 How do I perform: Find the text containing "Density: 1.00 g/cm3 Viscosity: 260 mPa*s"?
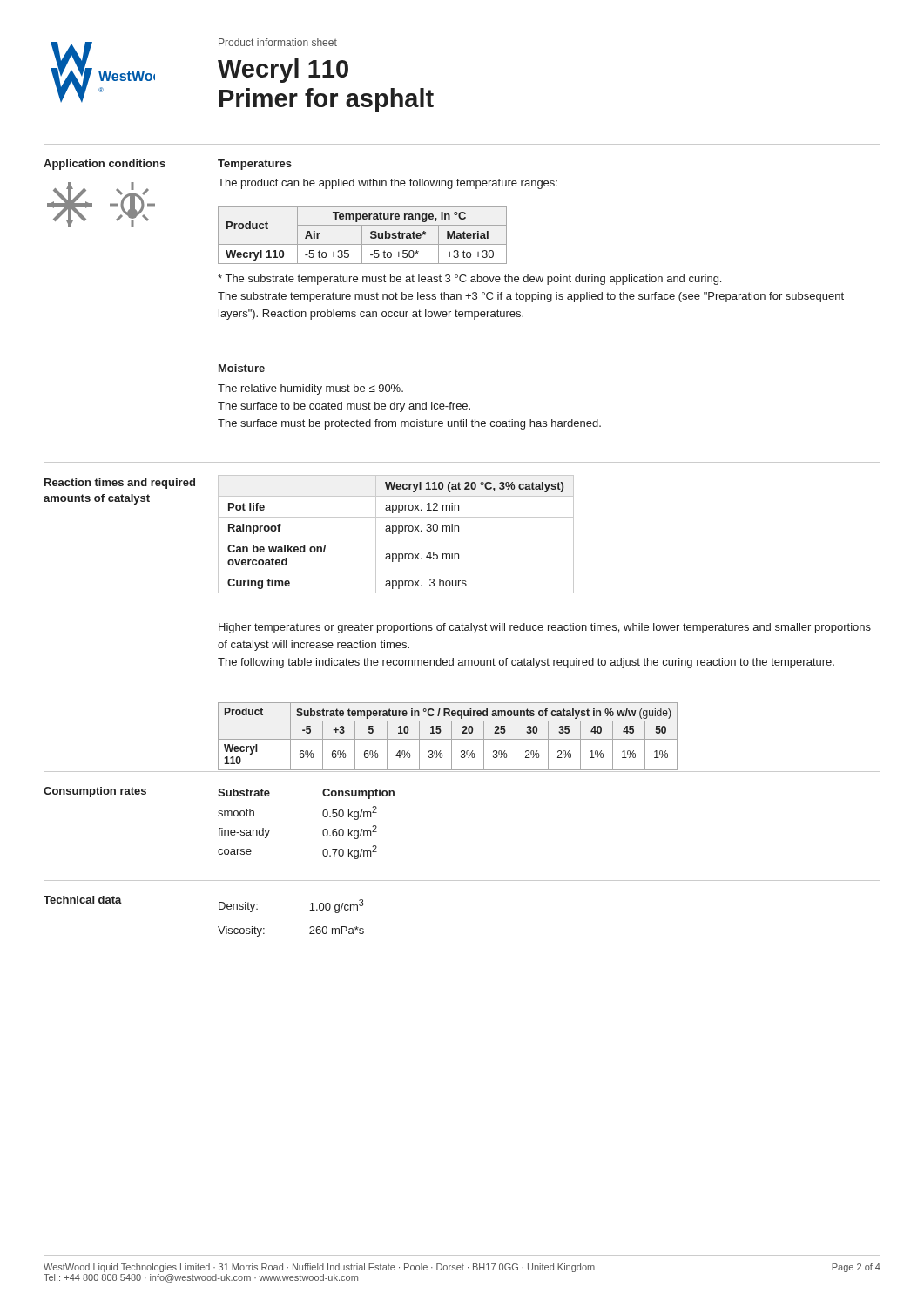234,906
